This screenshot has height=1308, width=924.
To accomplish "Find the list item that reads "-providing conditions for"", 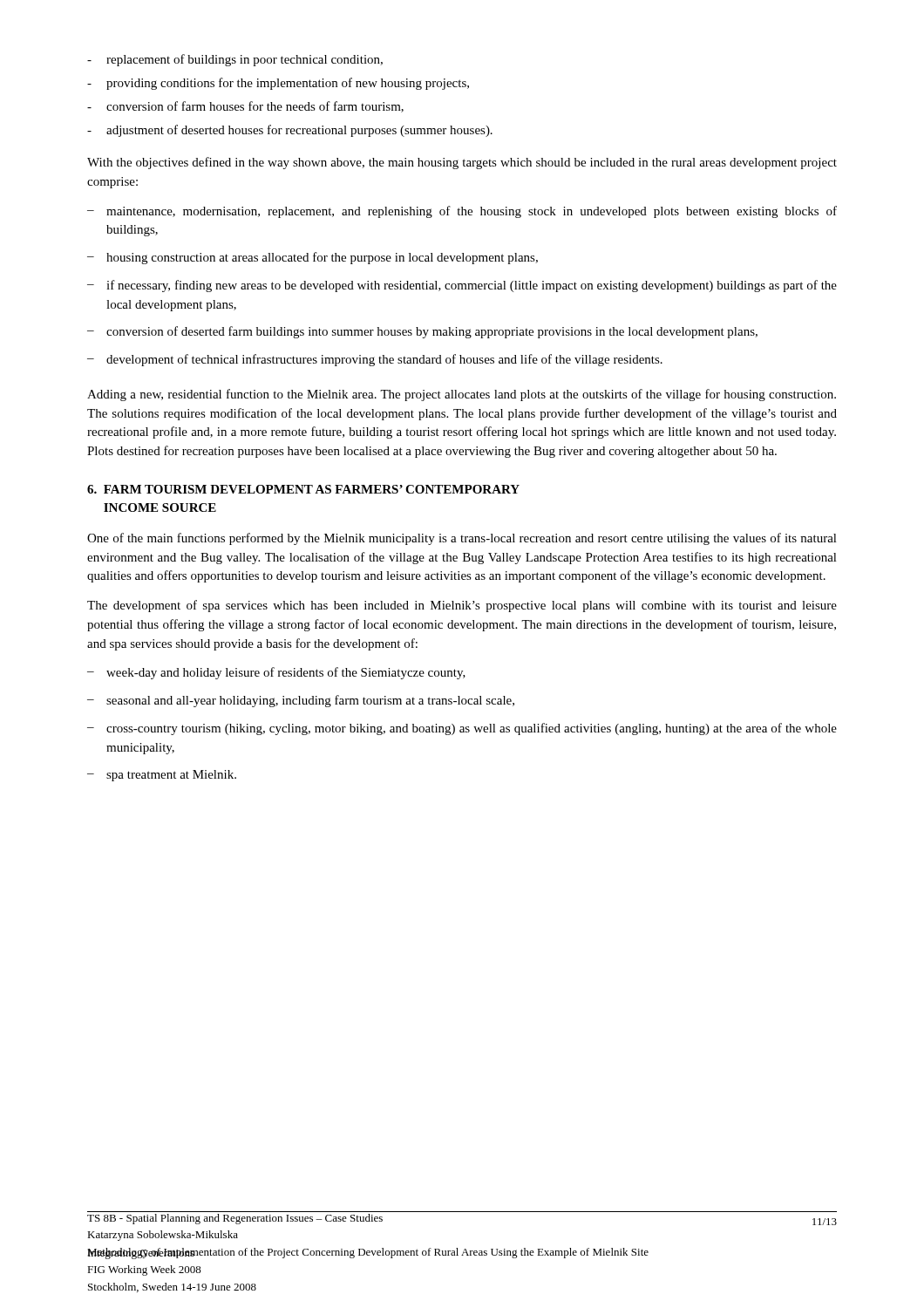I will coord(462,83).
